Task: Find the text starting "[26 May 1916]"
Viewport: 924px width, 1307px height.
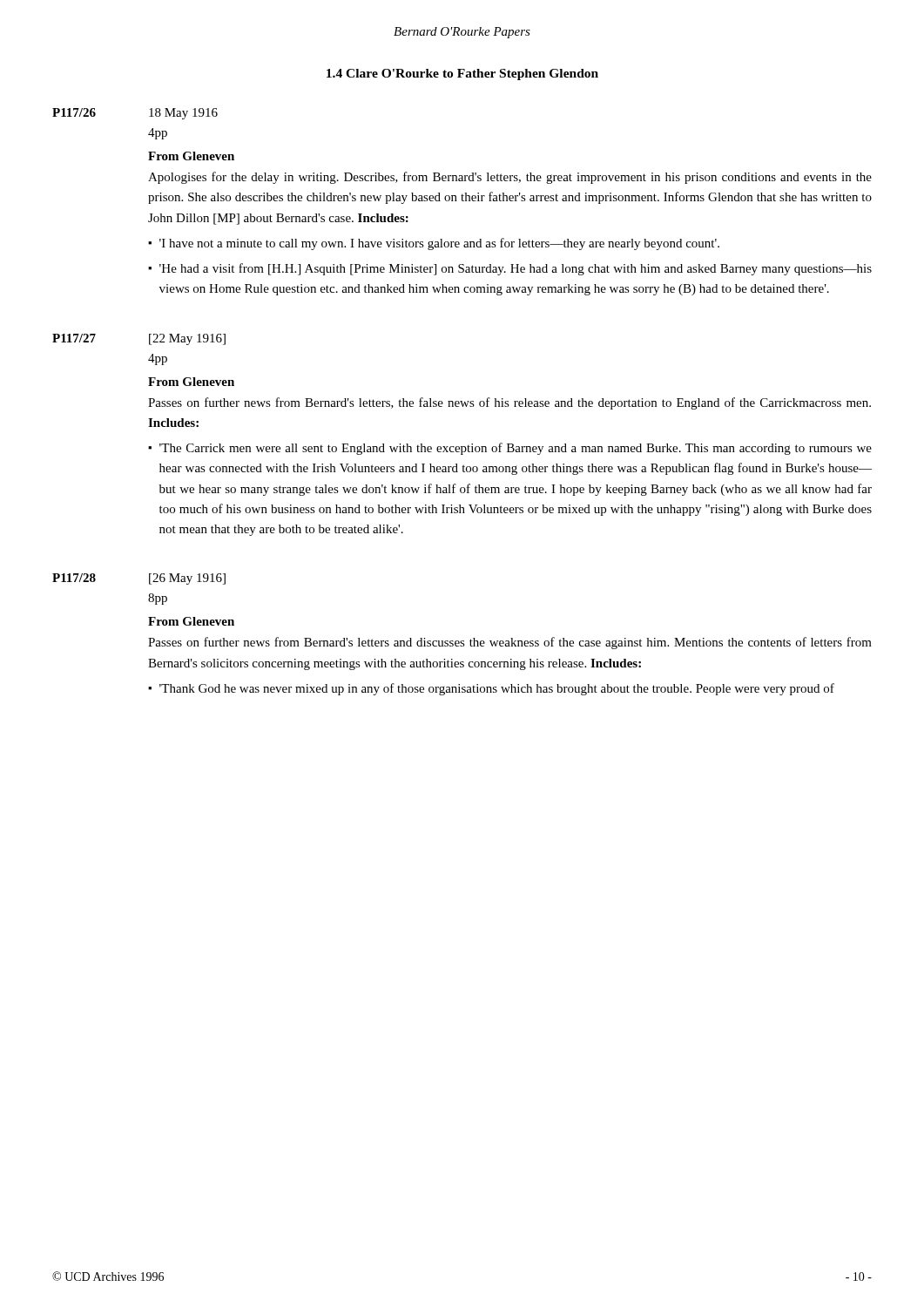Action: click(187, 578)
